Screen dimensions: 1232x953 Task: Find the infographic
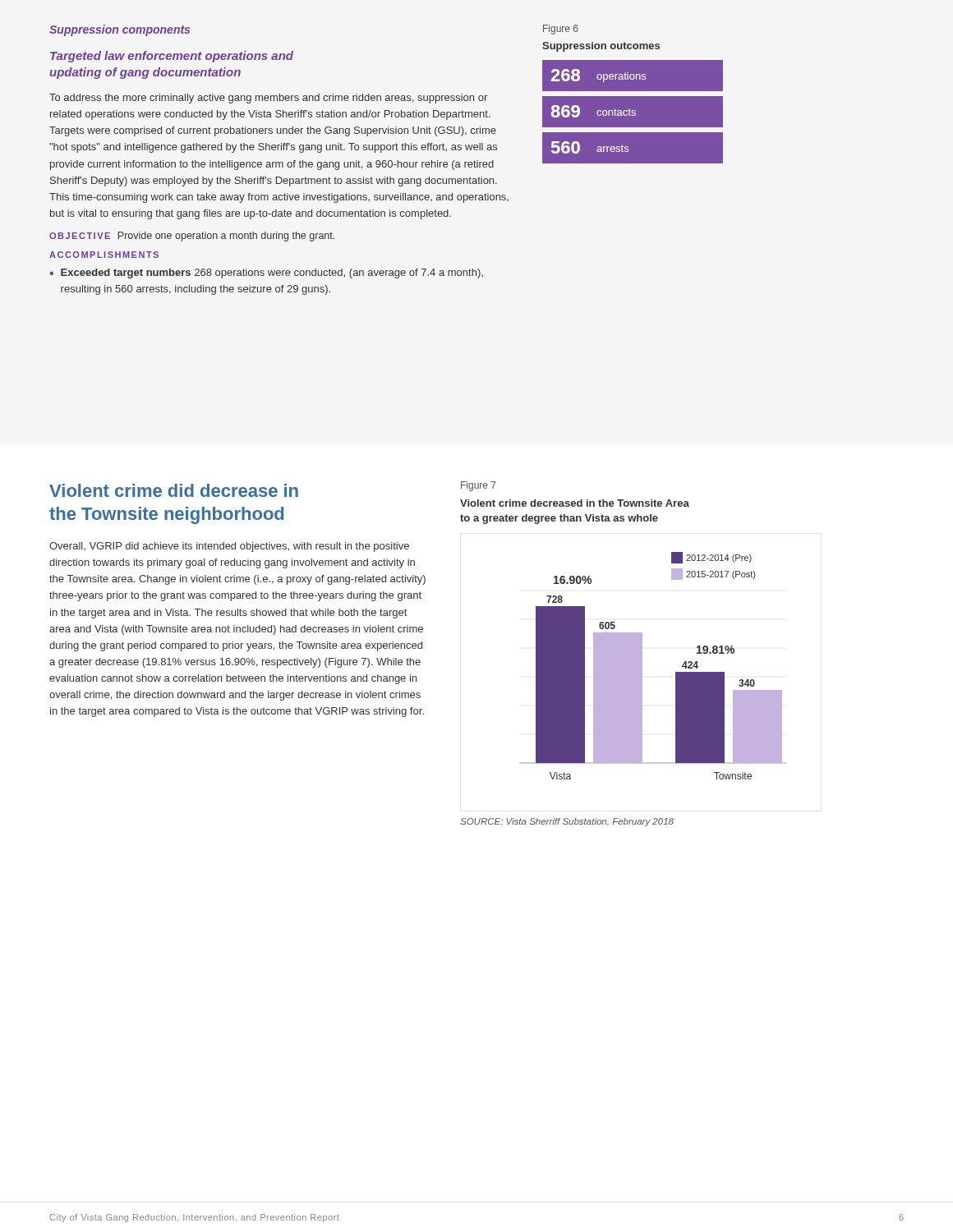point(649,112)
